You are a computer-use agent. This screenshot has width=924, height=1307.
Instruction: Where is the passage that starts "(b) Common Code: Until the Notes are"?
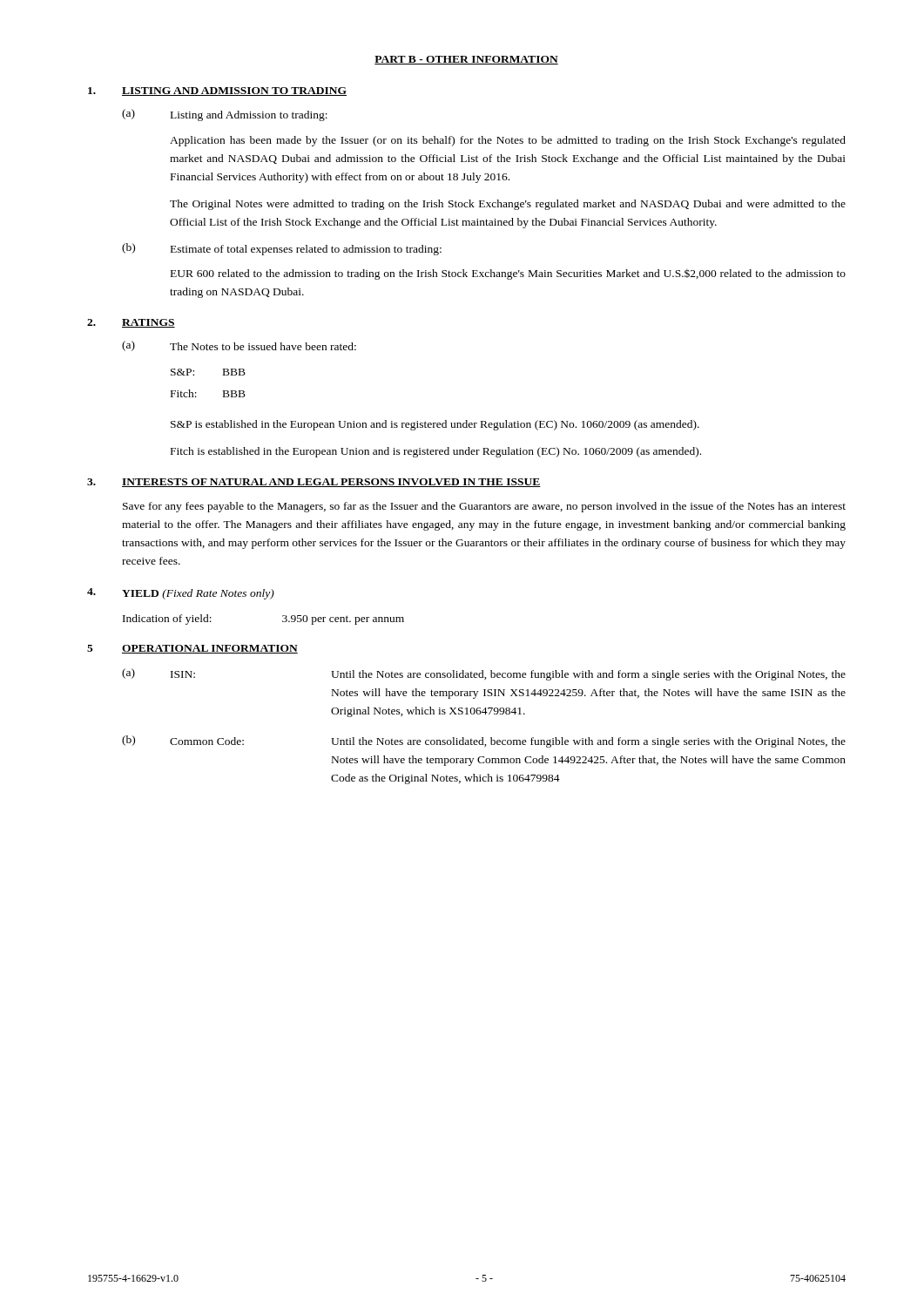(x=466, y=760)
